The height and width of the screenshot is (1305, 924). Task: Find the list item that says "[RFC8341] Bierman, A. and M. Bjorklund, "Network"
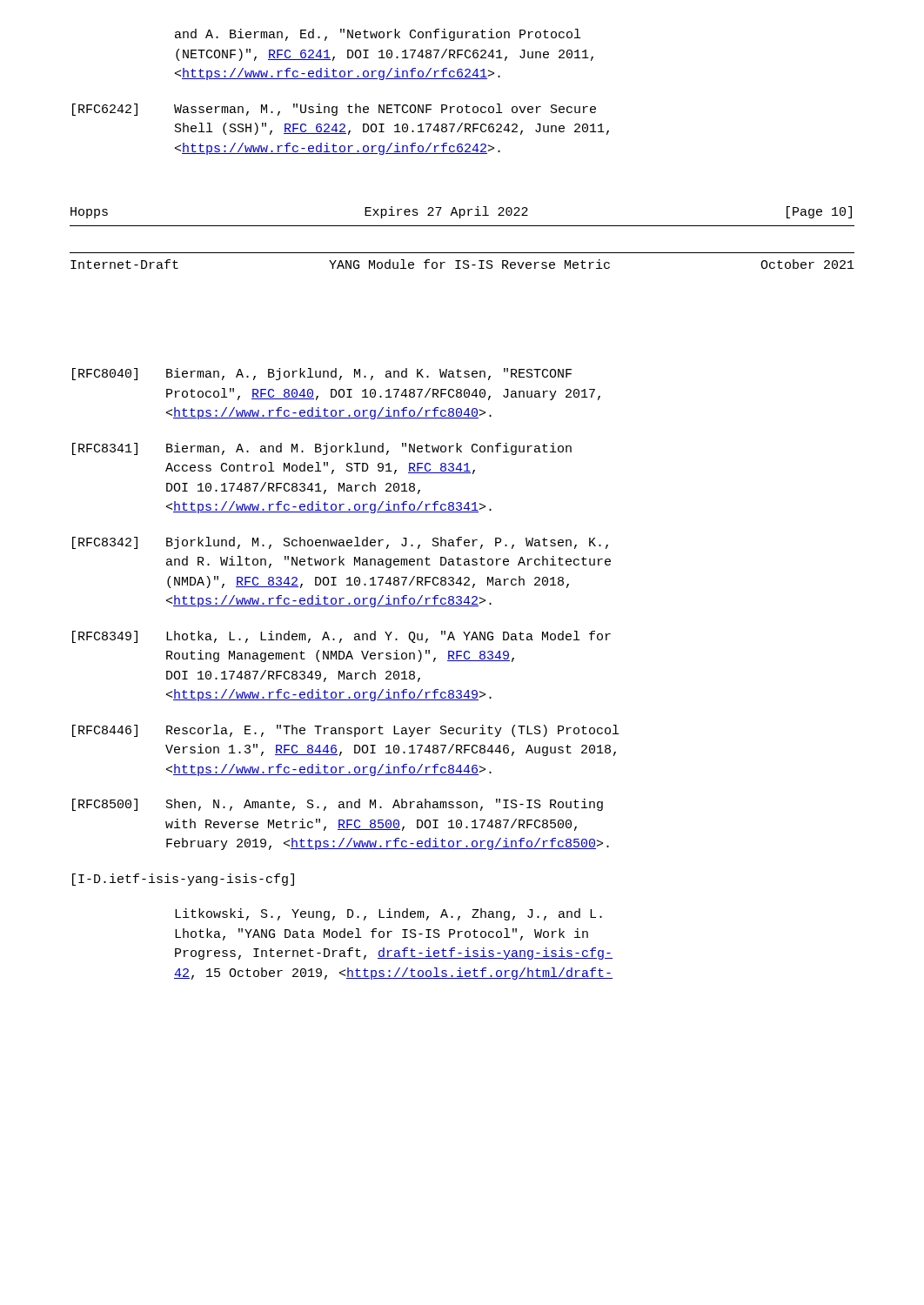tap(462, 479)
